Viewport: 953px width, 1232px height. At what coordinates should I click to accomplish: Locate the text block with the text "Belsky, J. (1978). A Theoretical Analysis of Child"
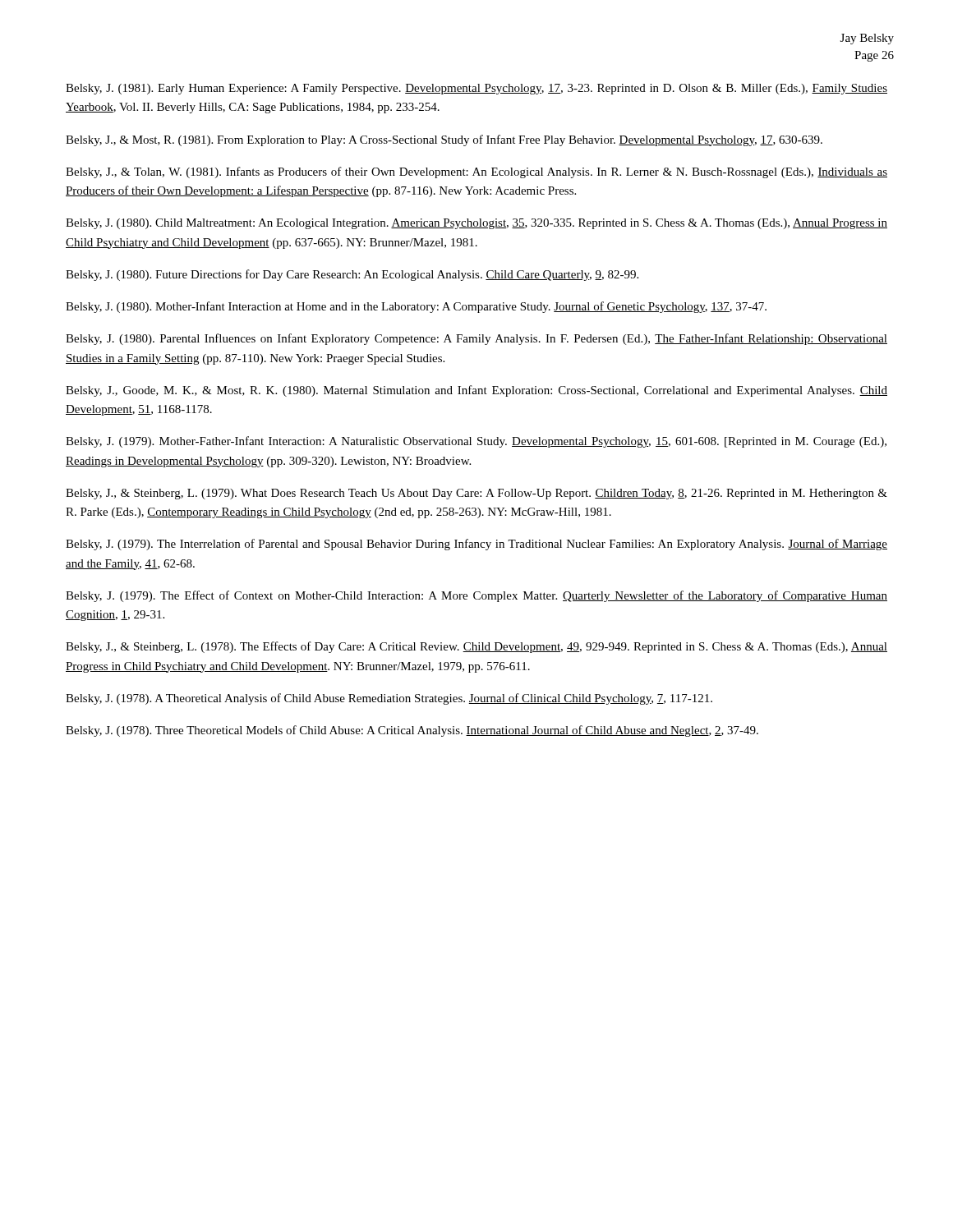[389, 698]
